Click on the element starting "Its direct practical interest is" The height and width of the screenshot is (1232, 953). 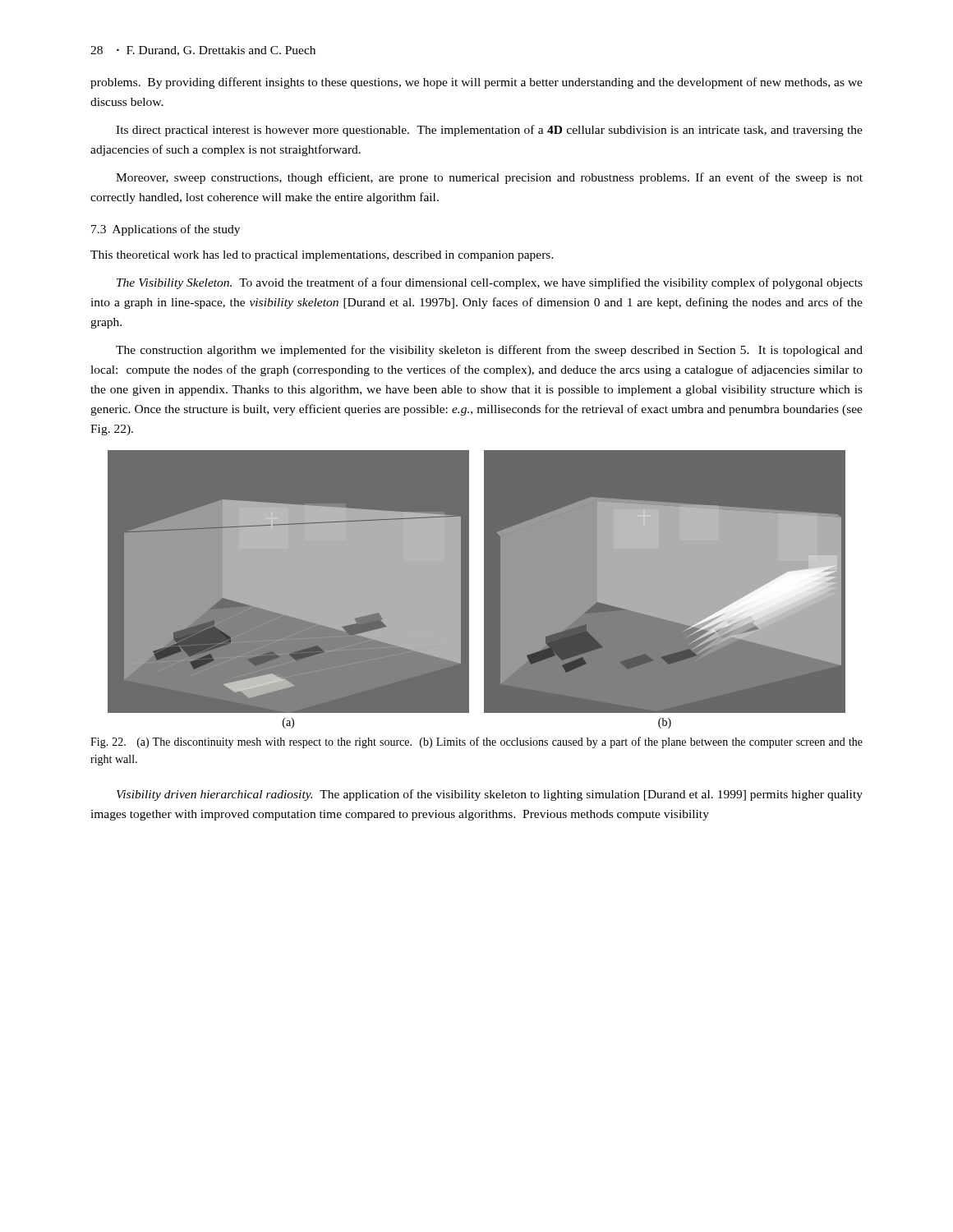coord(476,140)
